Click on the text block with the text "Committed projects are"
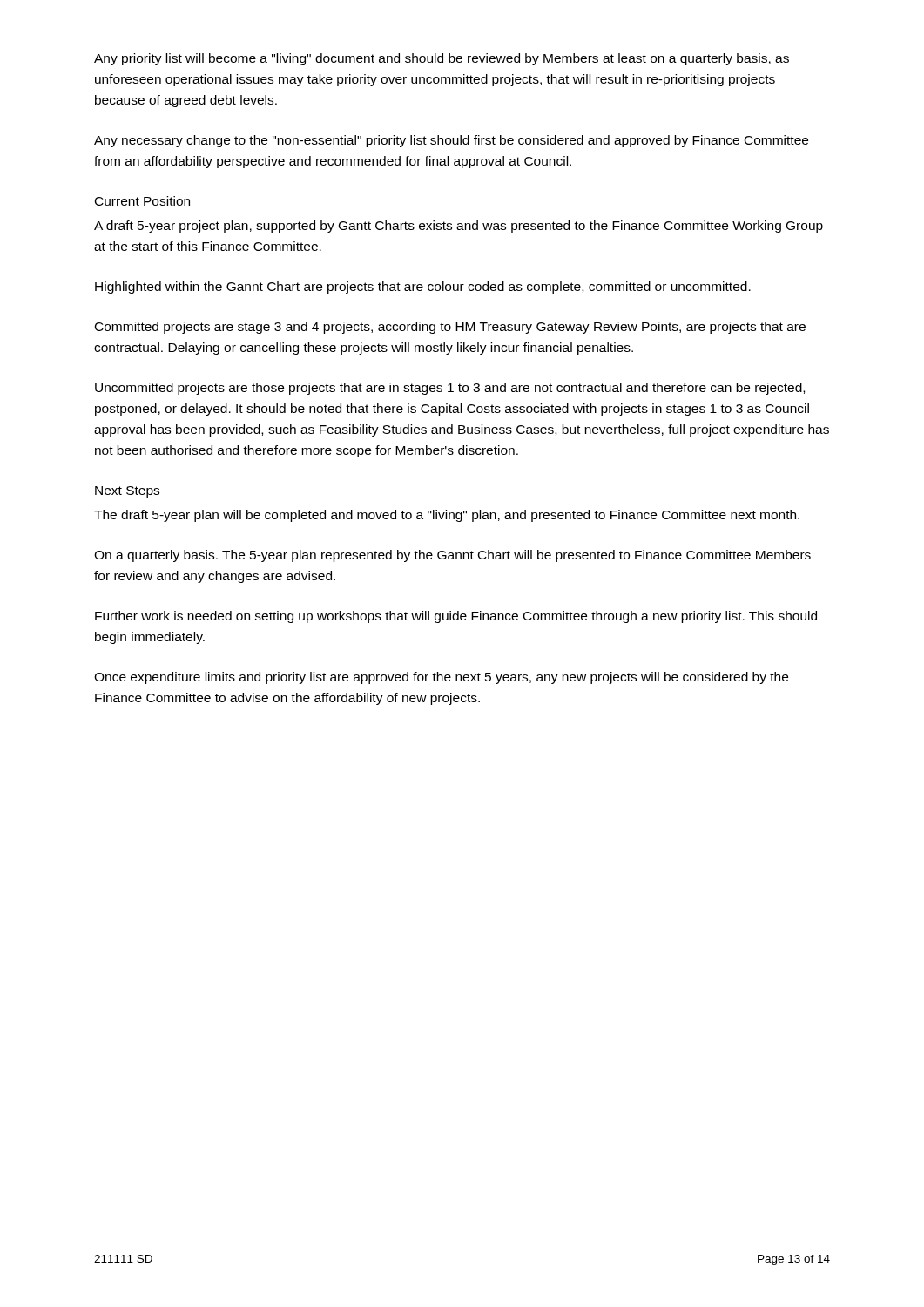Screen dimensions: 1307x924 click(450, 337)
